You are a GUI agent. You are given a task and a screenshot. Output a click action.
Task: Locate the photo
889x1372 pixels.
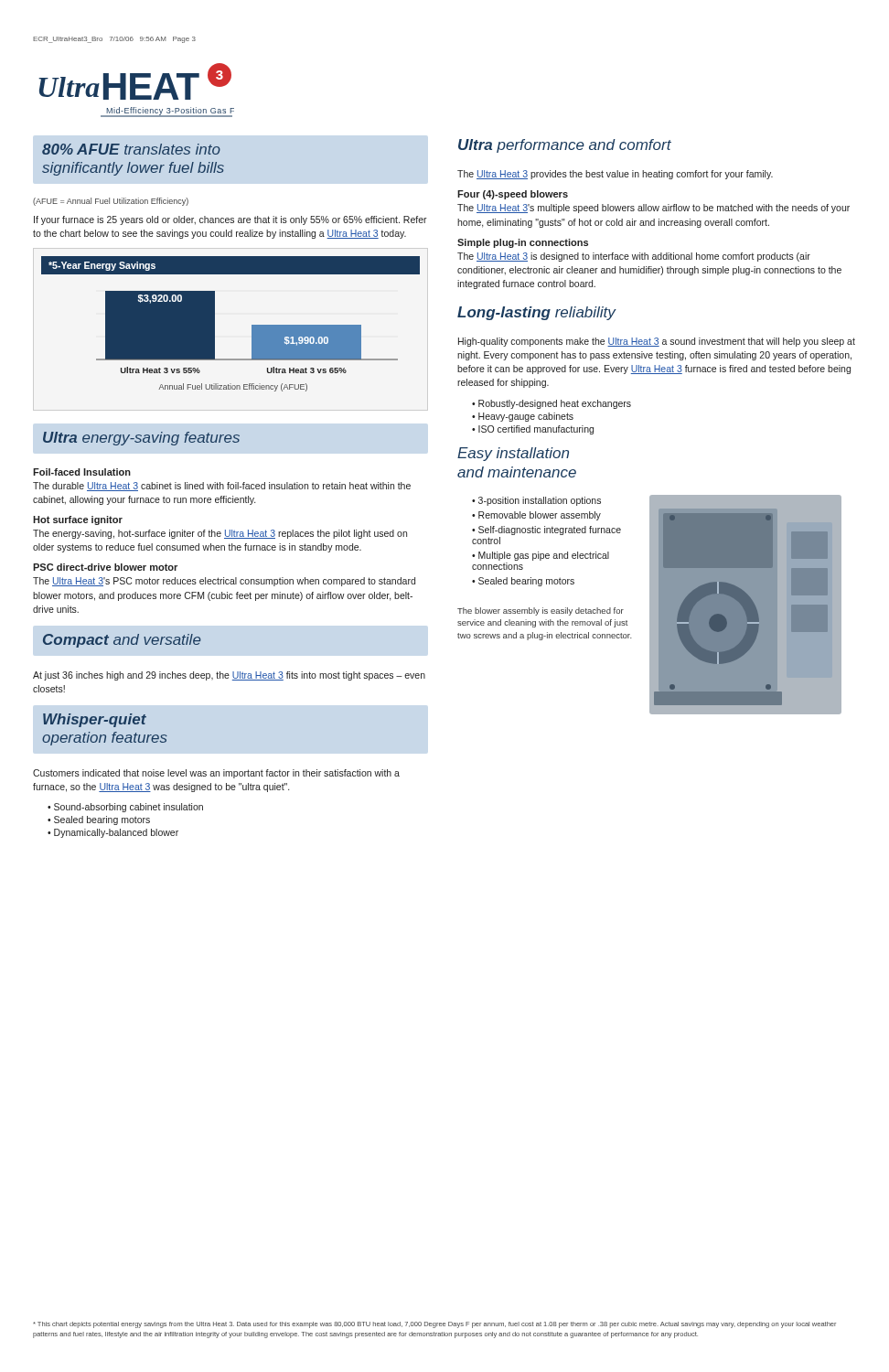coord(753,606)
